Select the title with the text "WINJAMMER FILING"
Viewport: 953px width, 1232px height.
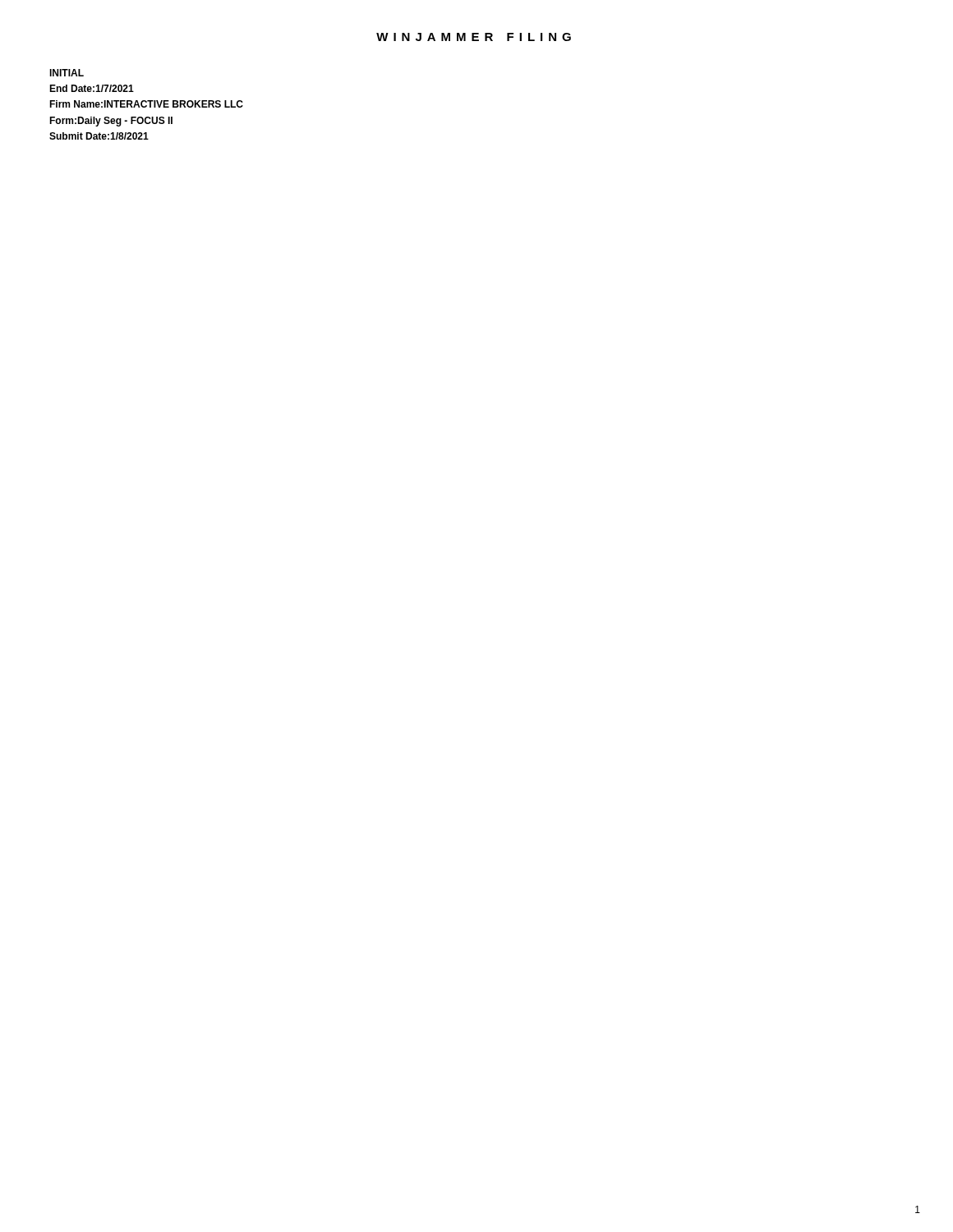click(x=476, y=37)
